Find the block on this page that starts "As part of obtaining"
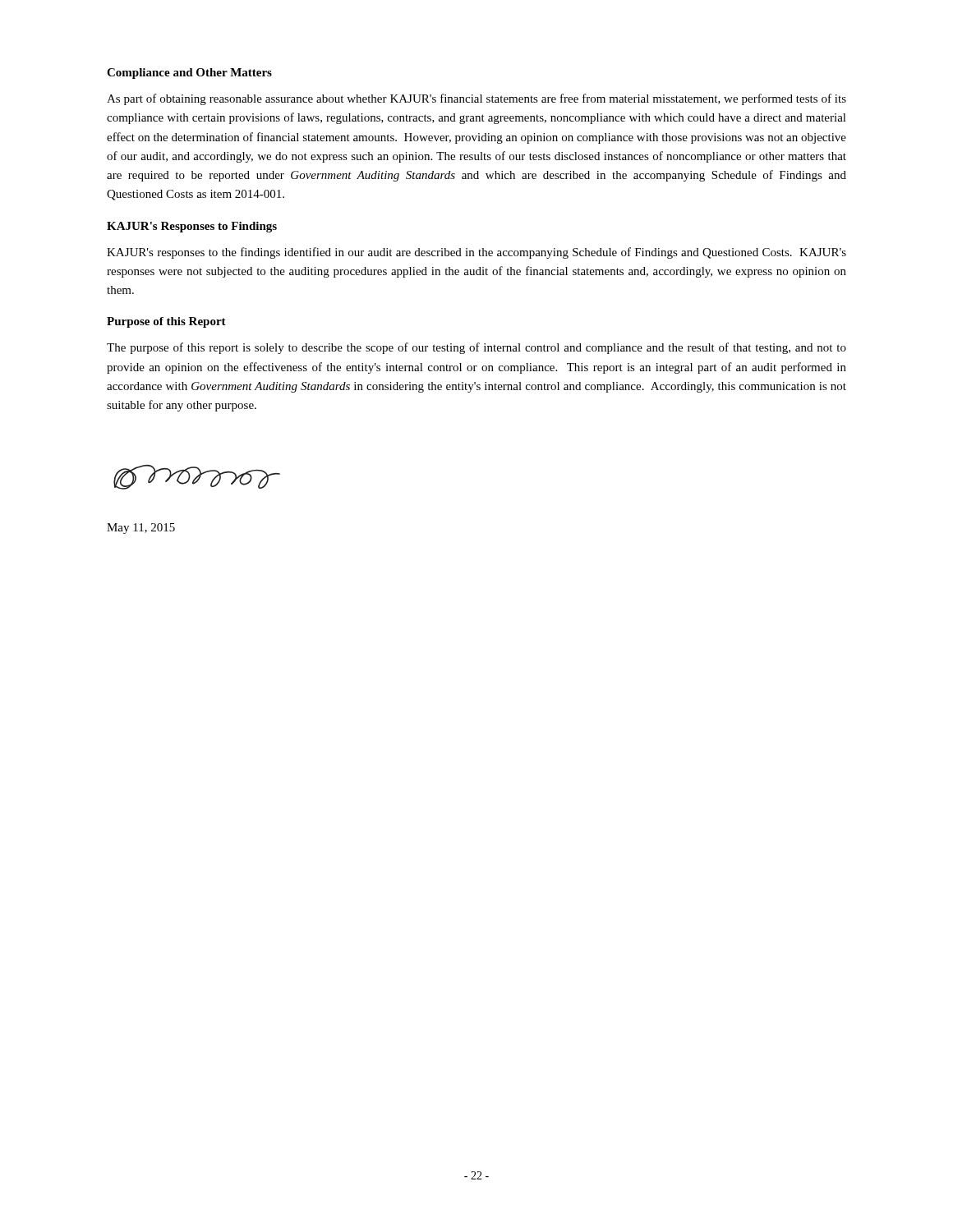This screenshot has width=953, height=1232. [476, 146]
